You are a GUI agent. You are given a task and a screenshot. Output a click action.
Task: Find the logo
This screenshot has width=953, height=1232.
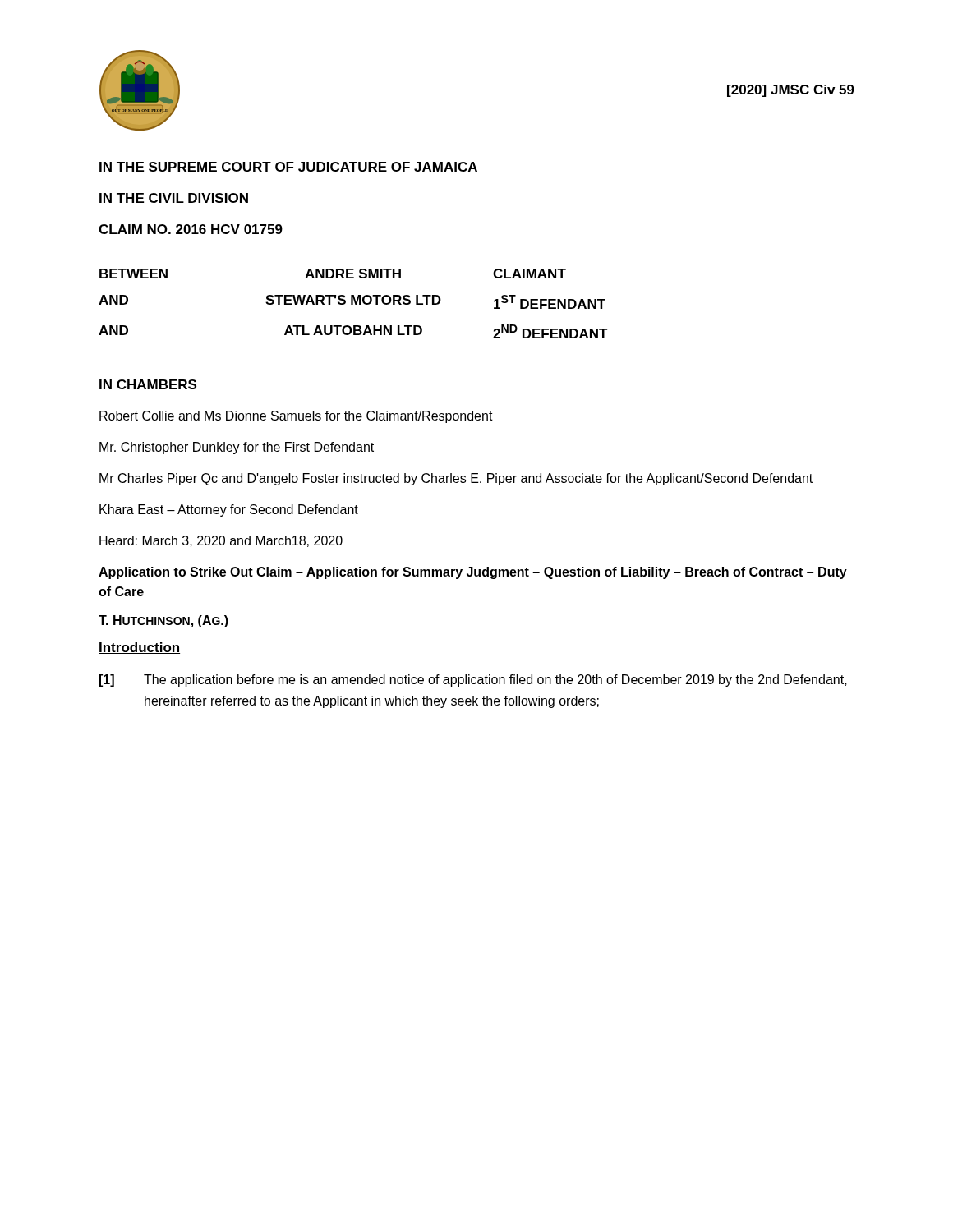[x=140, y=92]
